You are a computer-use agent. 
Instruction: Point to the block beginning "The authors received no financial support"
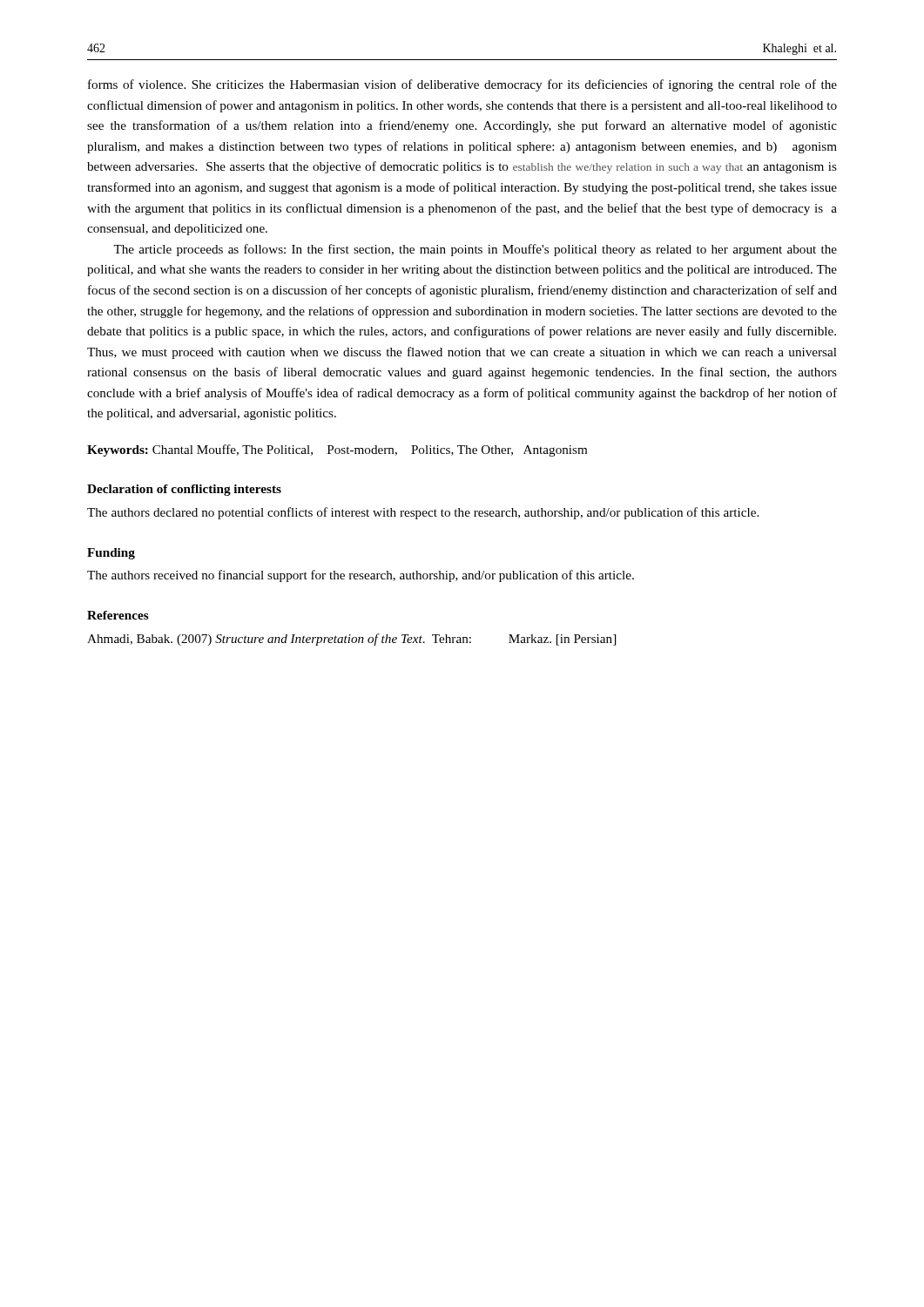pos(361,575)
